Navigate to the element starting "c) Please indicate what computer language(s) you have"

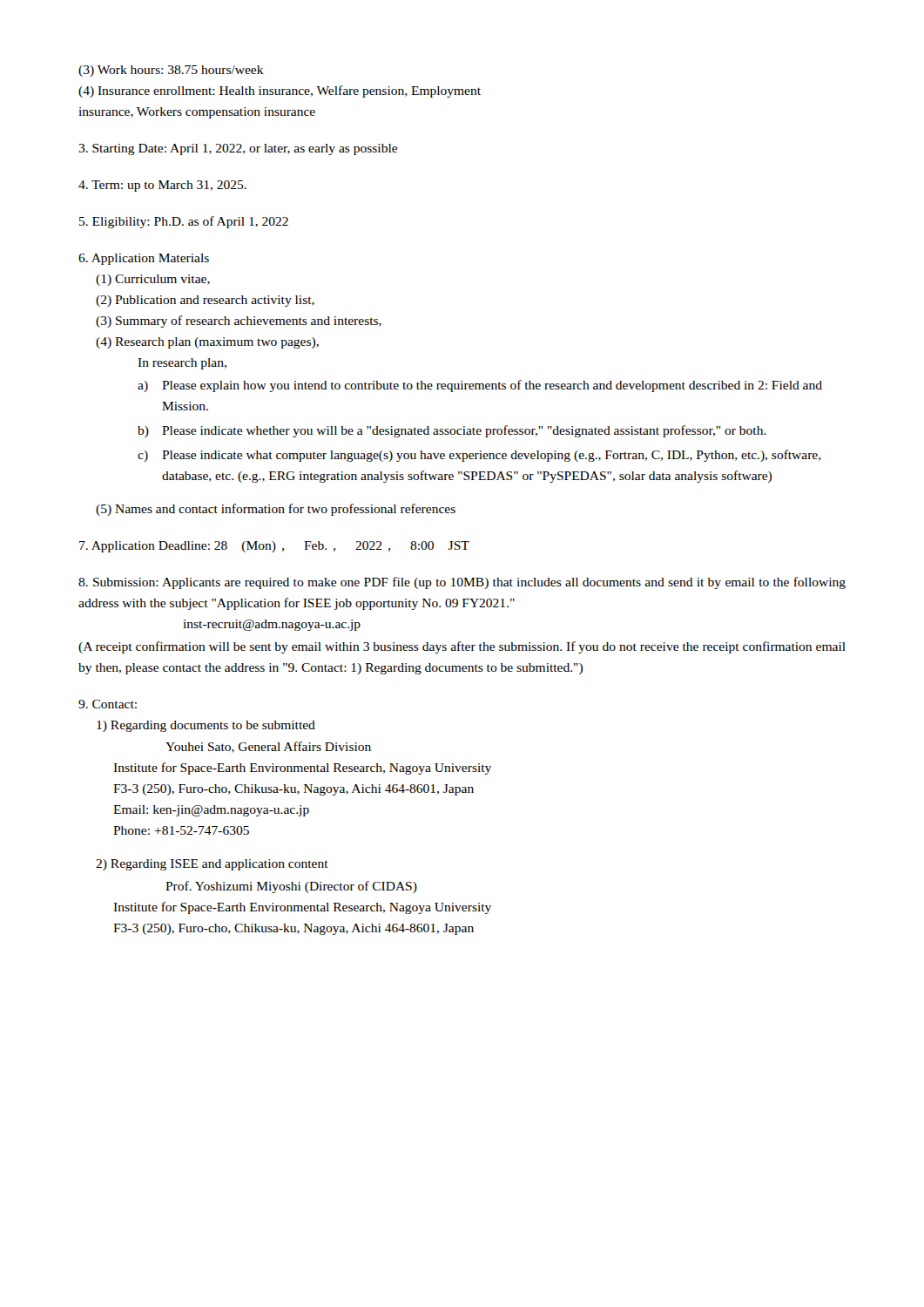point(492,466)
